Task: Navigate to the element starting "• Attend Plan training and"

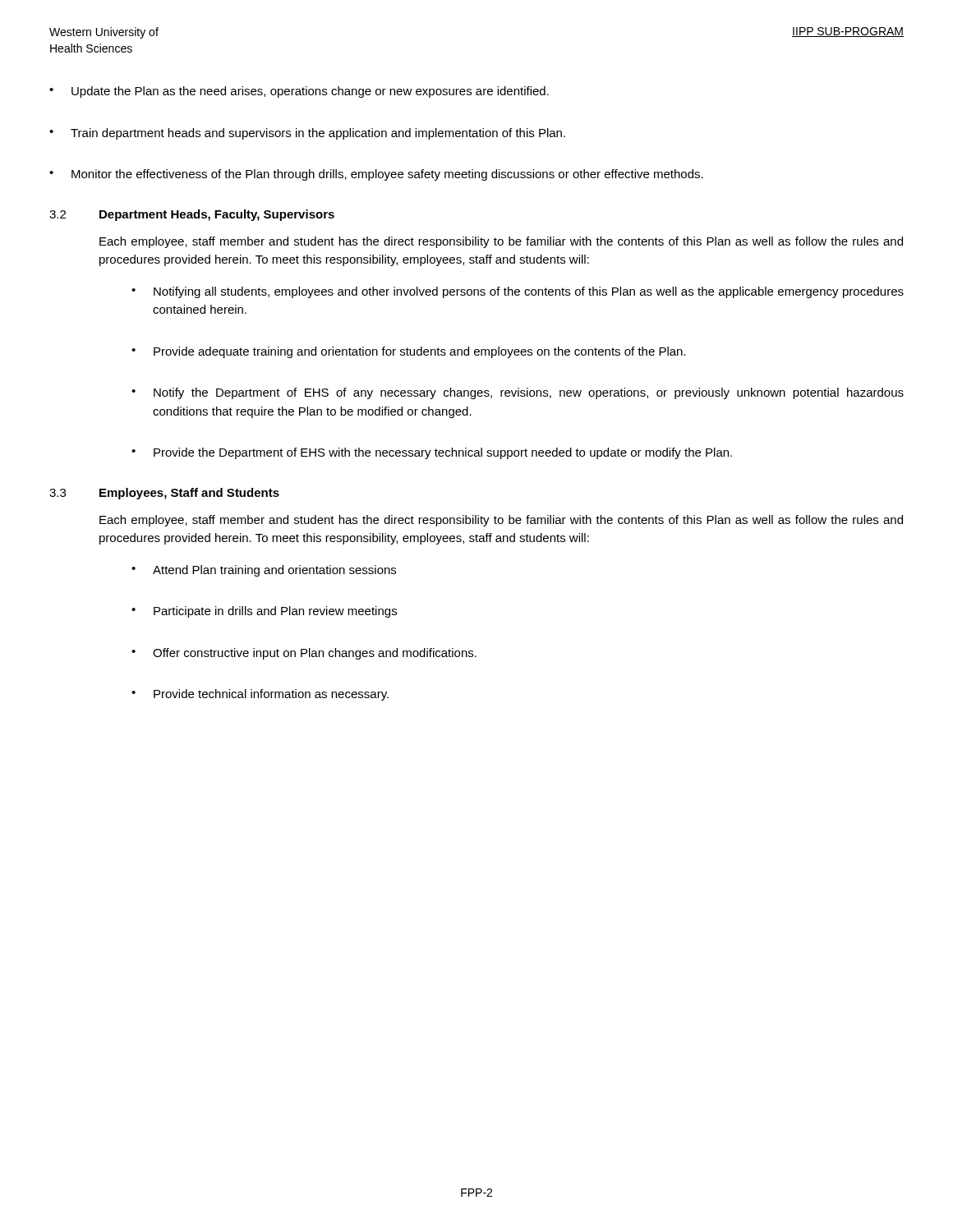Action: pos(264,571)
